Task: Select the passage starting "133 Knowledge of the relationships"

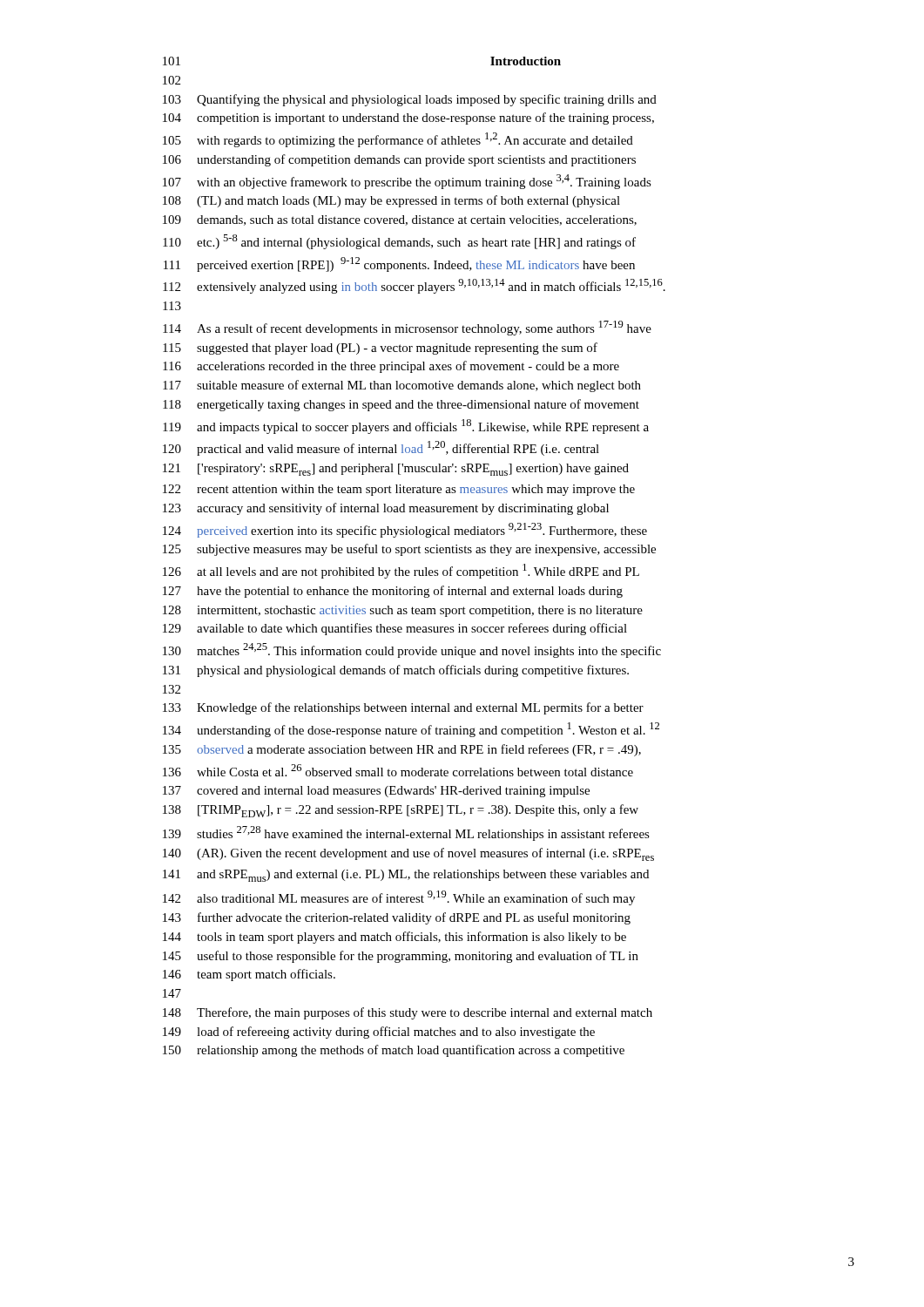Action: [x=492, y=842]
